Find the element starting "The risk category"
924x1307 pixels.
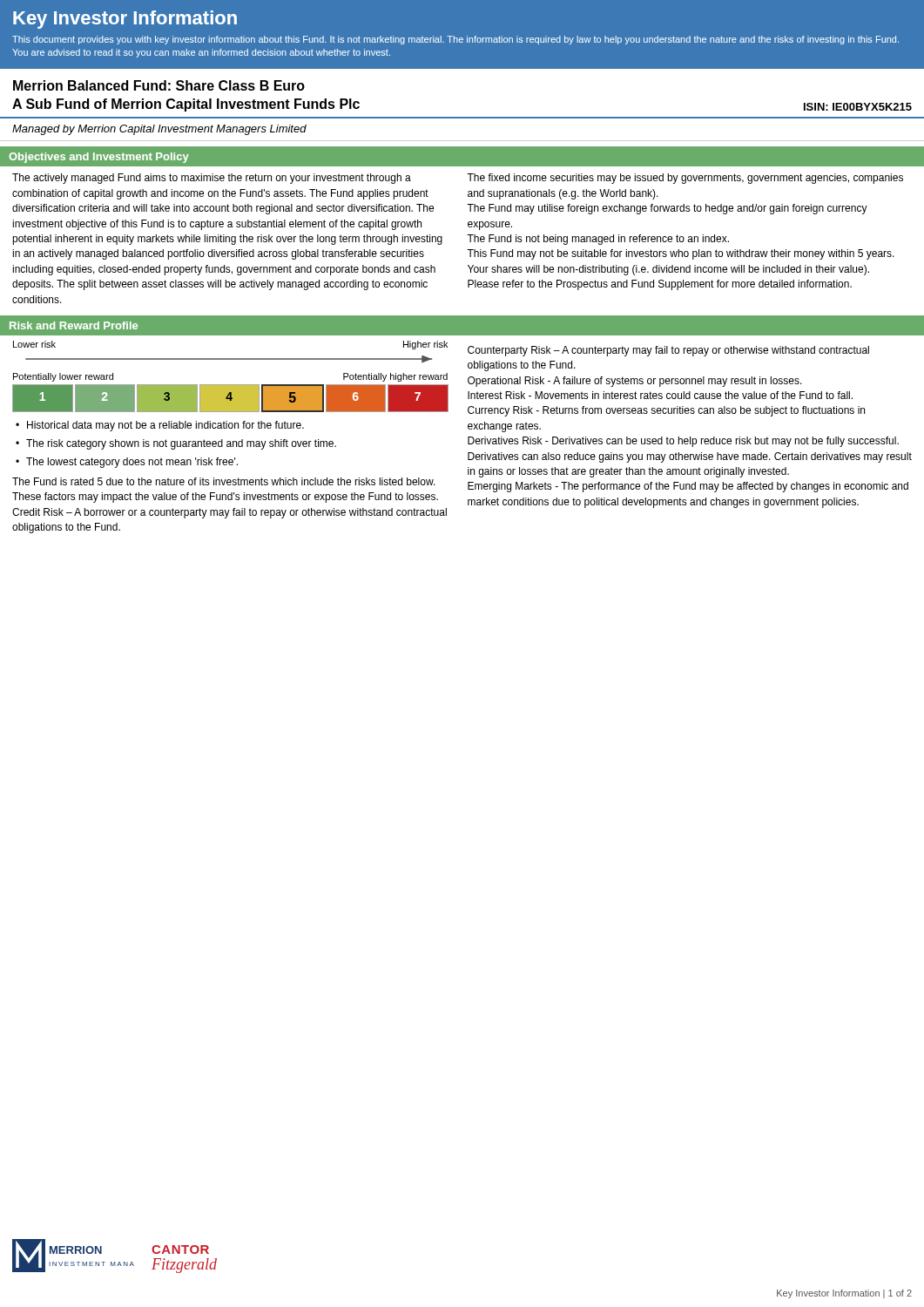coord(182,443)
